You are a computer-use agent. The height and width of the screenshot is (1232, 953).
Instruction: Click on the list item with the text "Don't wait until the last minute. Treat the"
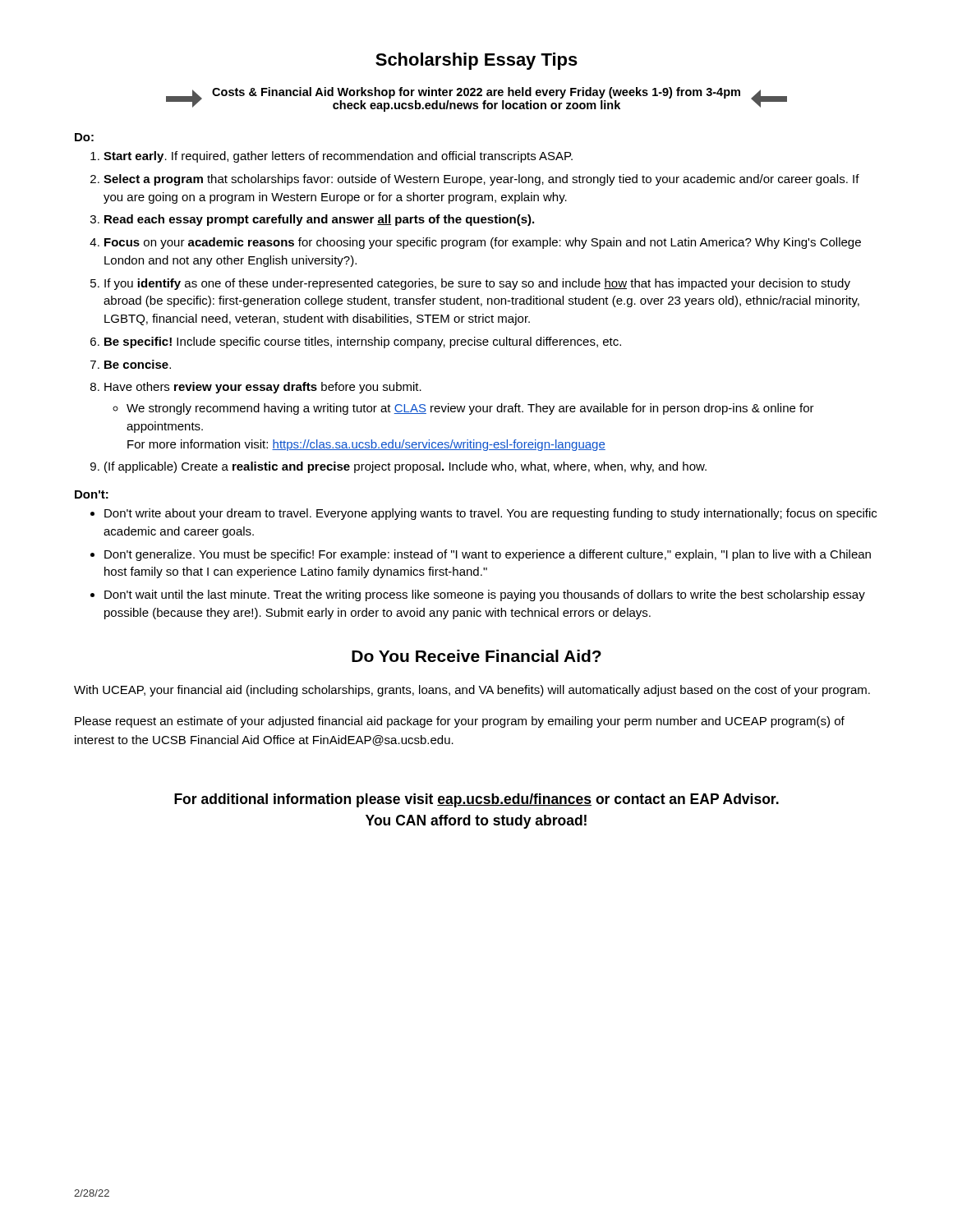coord(476,603)
